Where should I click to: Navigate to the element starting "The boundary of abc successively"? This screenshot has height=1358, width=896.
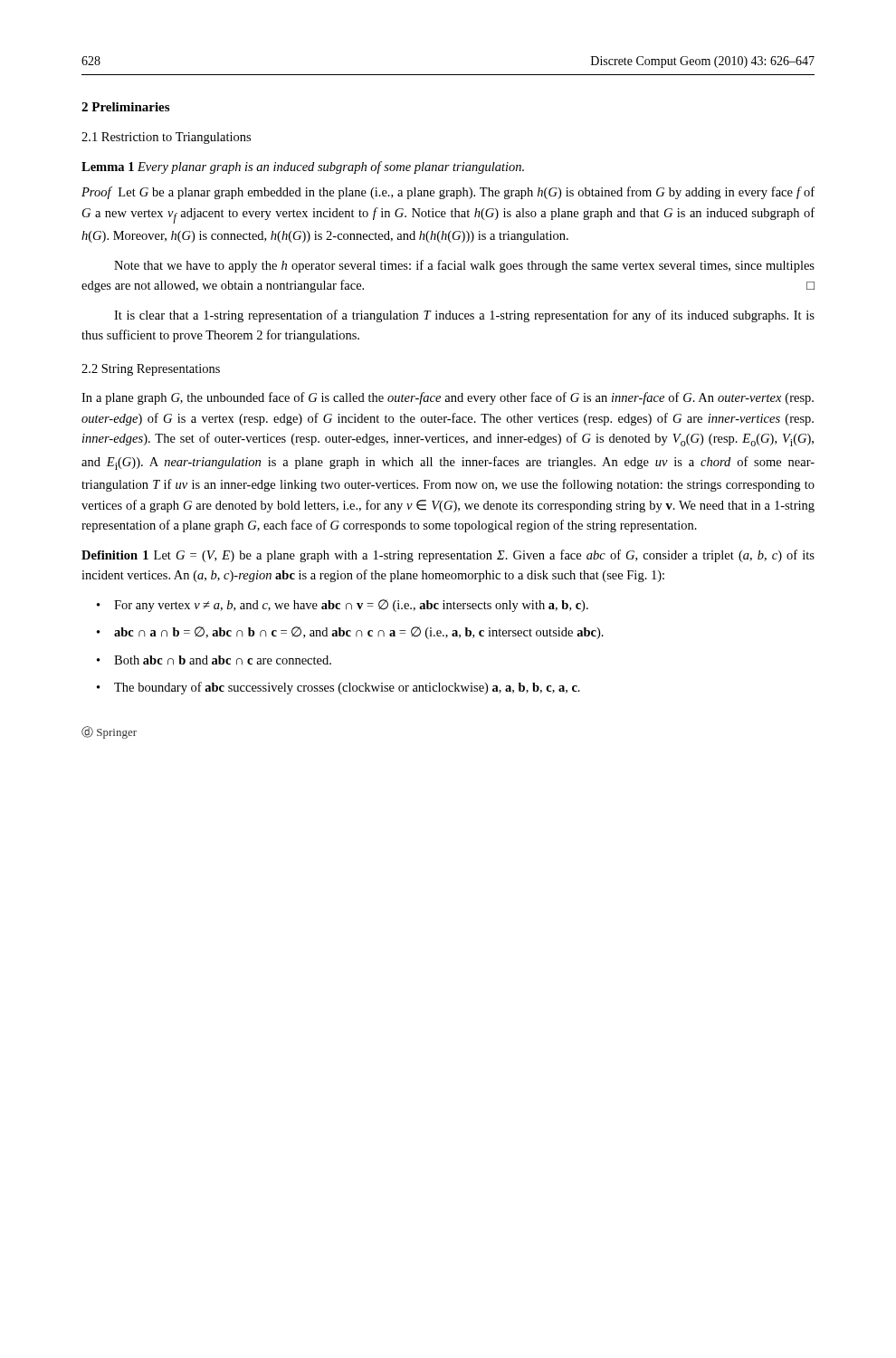(x=347, y=687)
